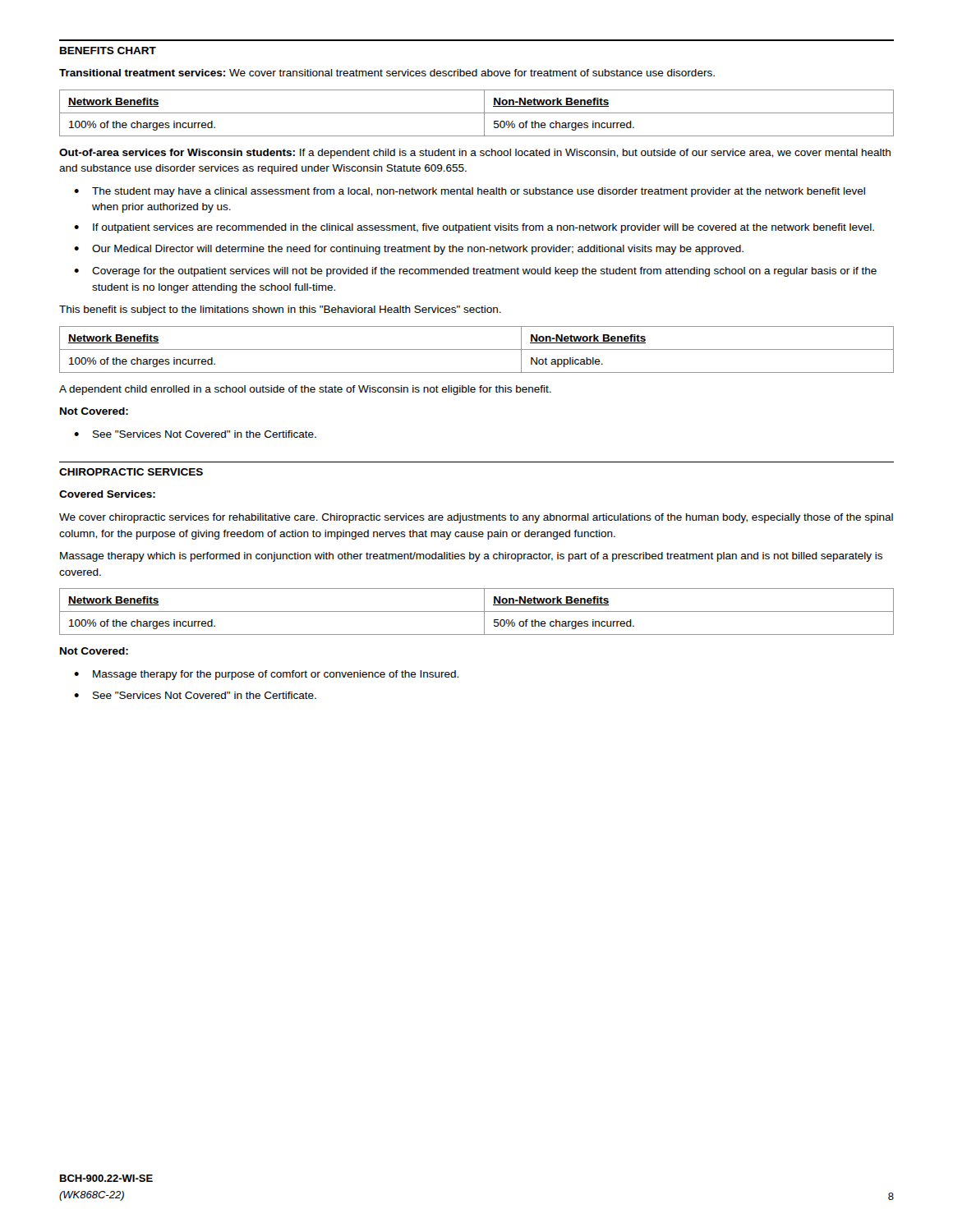
Task: Find the block on this page that starts "We cover chiropractic"
Action: click(x=476, y=525)
